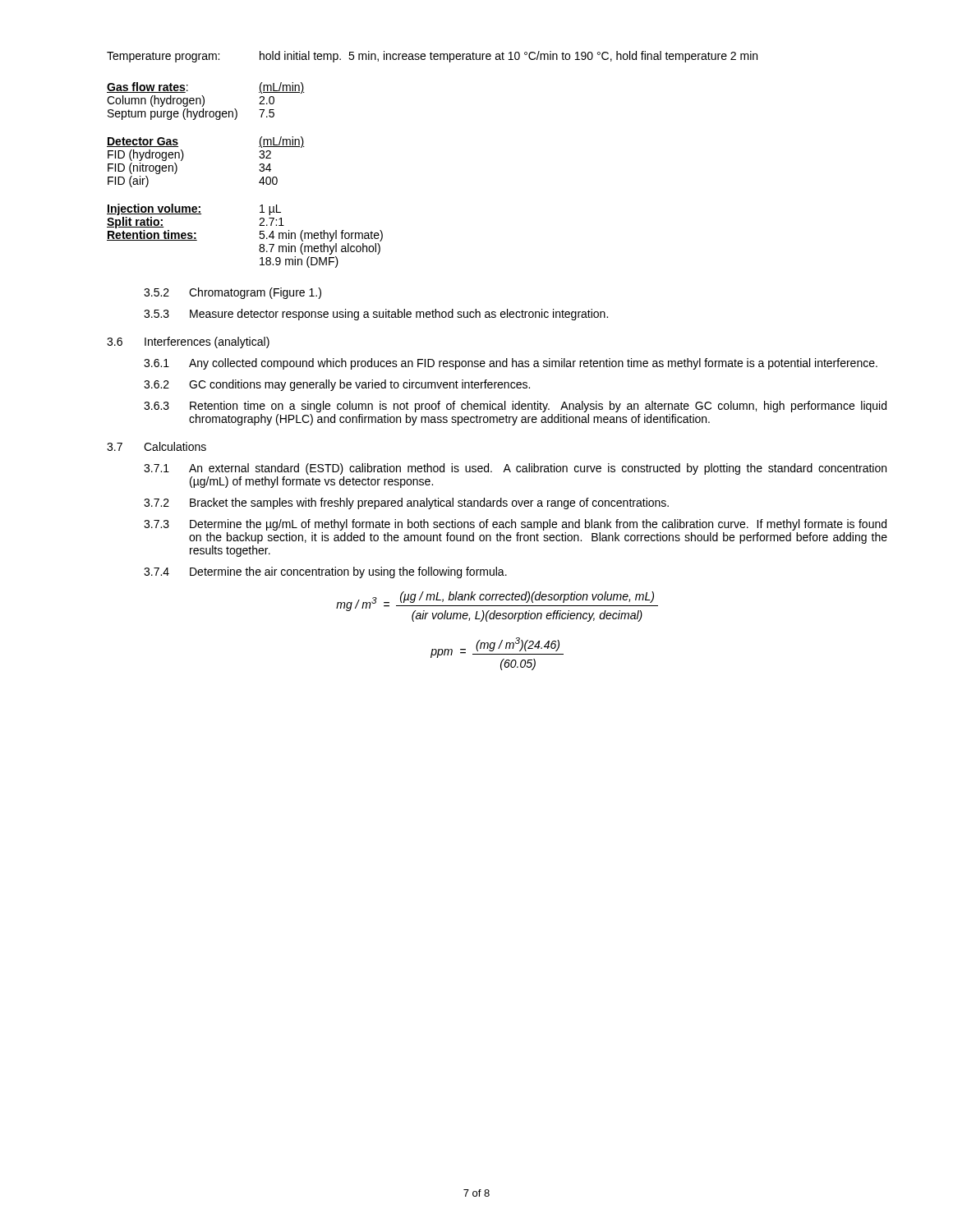The width and height of the screenshot is (953, 1232).
Task: Point to the element starting "Gas flow rates: Column (hydrogen) Septum"
Action: click(206, 101)
